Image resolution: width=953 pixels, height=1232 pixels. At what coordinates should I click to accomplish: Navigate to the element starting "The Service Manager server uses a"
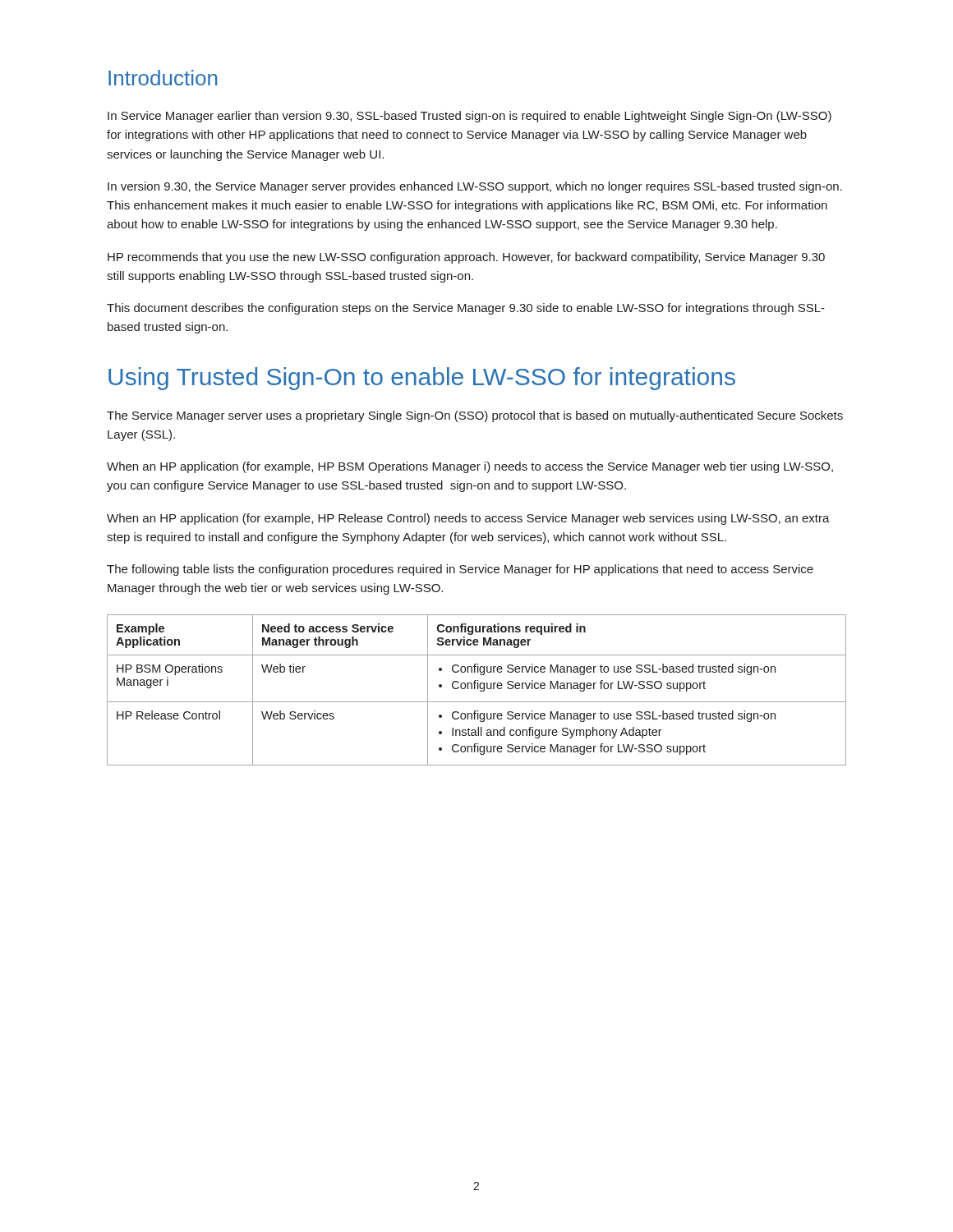[475, 424]
